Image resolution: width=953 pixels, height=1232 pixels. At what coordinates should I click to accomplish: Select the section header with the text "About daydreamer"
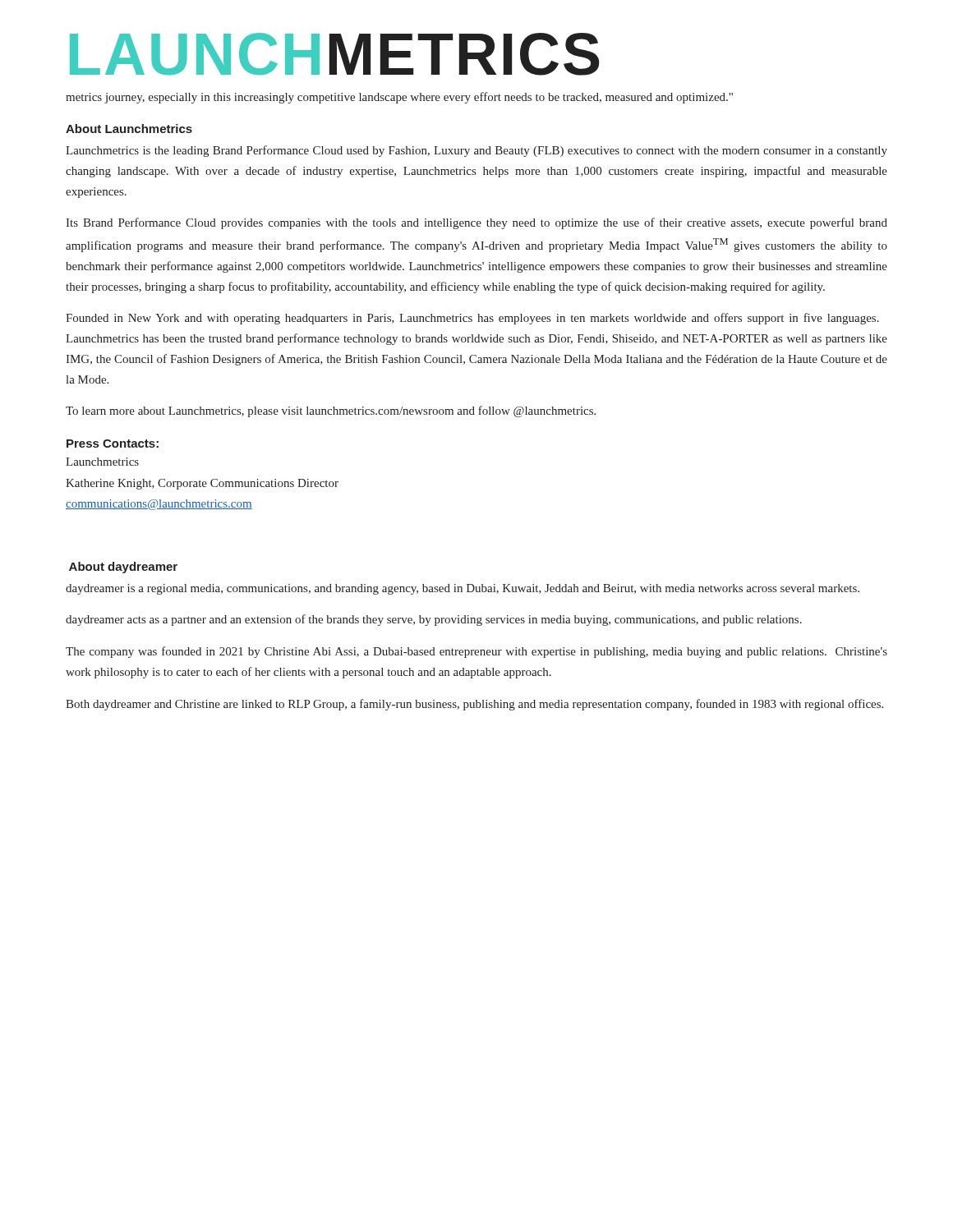(x=122, y=566)
